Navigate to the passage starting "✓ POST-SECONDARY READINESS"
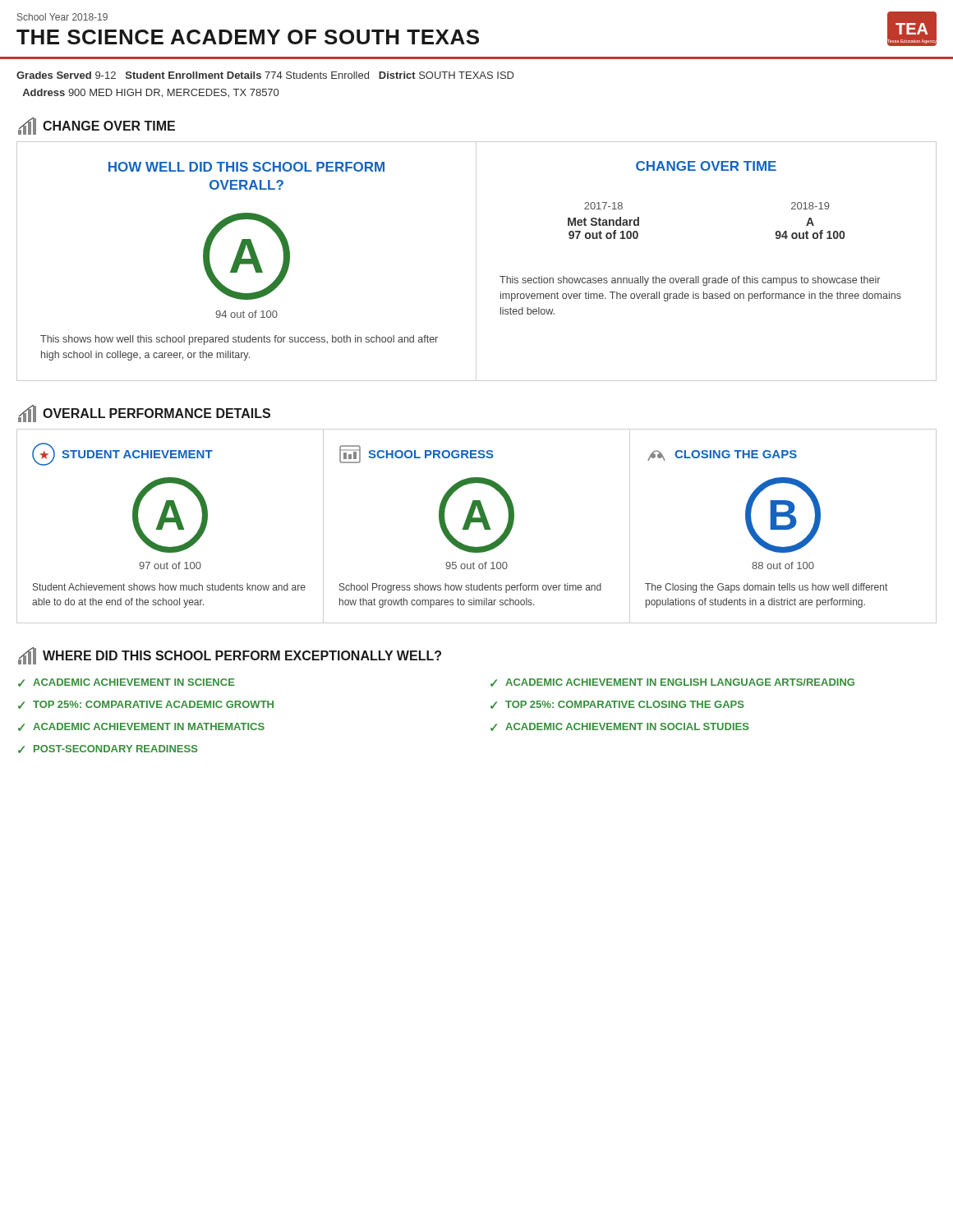This screenshot has width=953, height=1232. pos(107,750)
